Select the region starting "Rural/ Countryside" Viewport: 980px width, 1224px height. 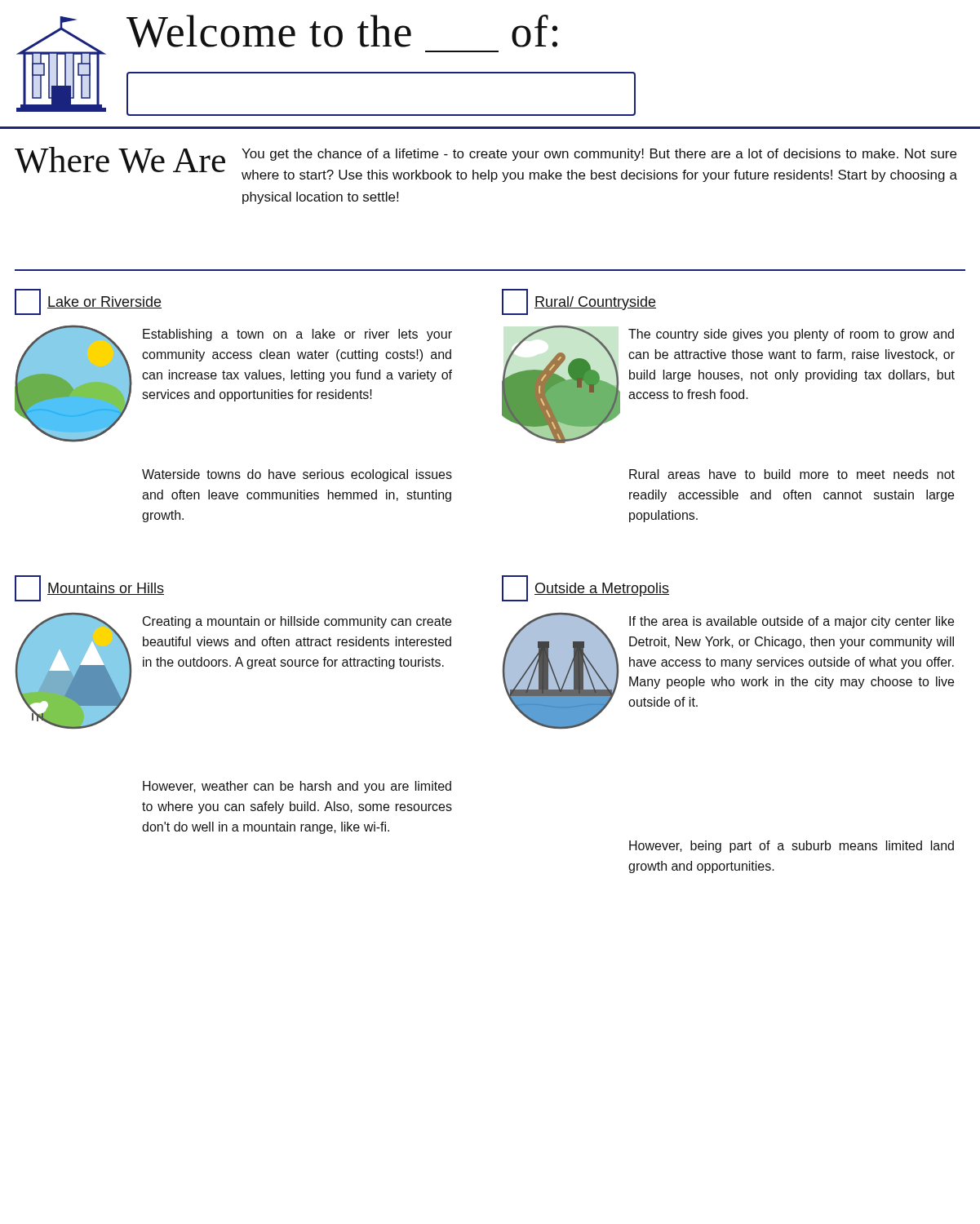click(579, 302)
